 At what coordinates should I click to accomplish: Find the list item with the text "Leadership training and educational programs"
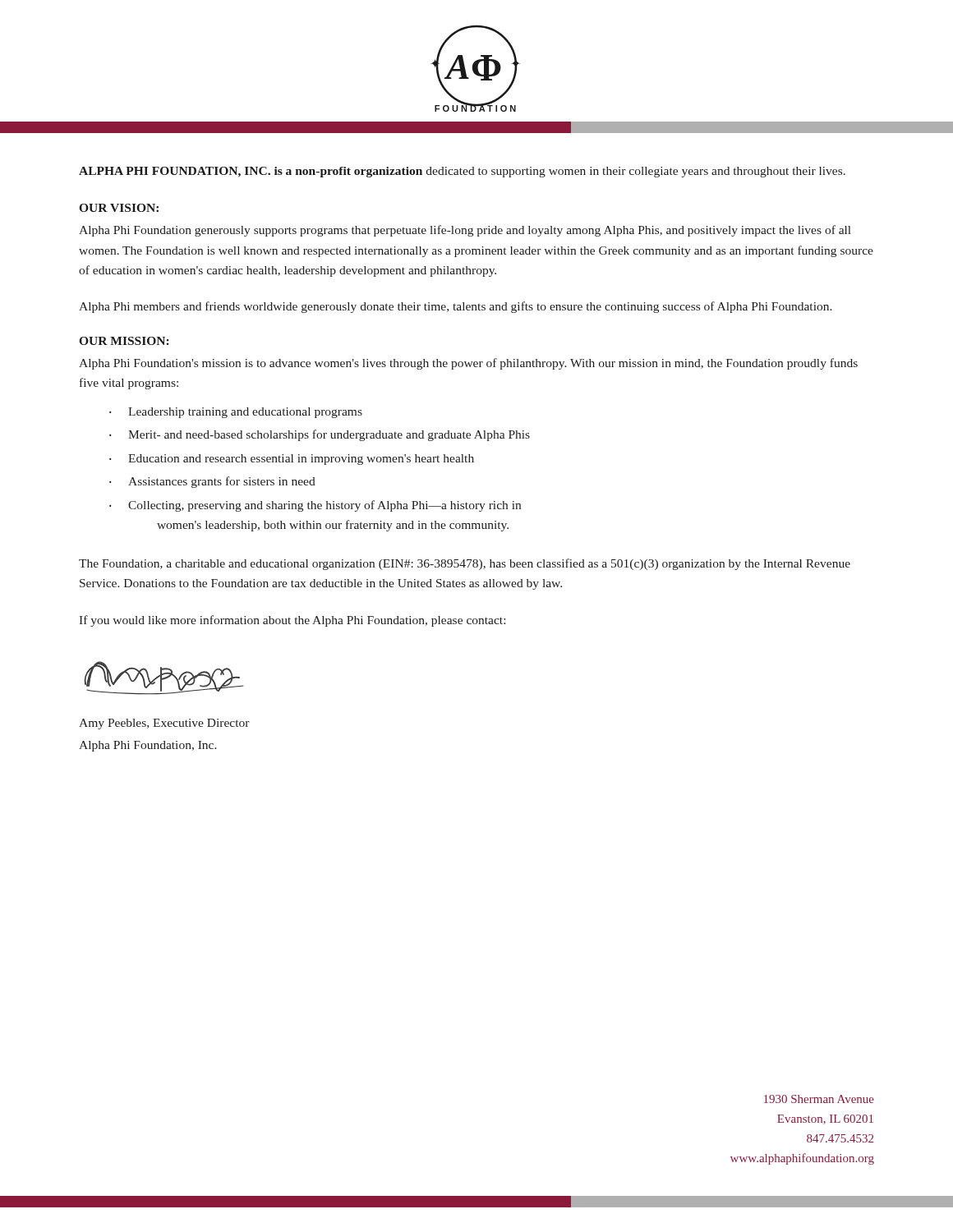tap(245, 411)
